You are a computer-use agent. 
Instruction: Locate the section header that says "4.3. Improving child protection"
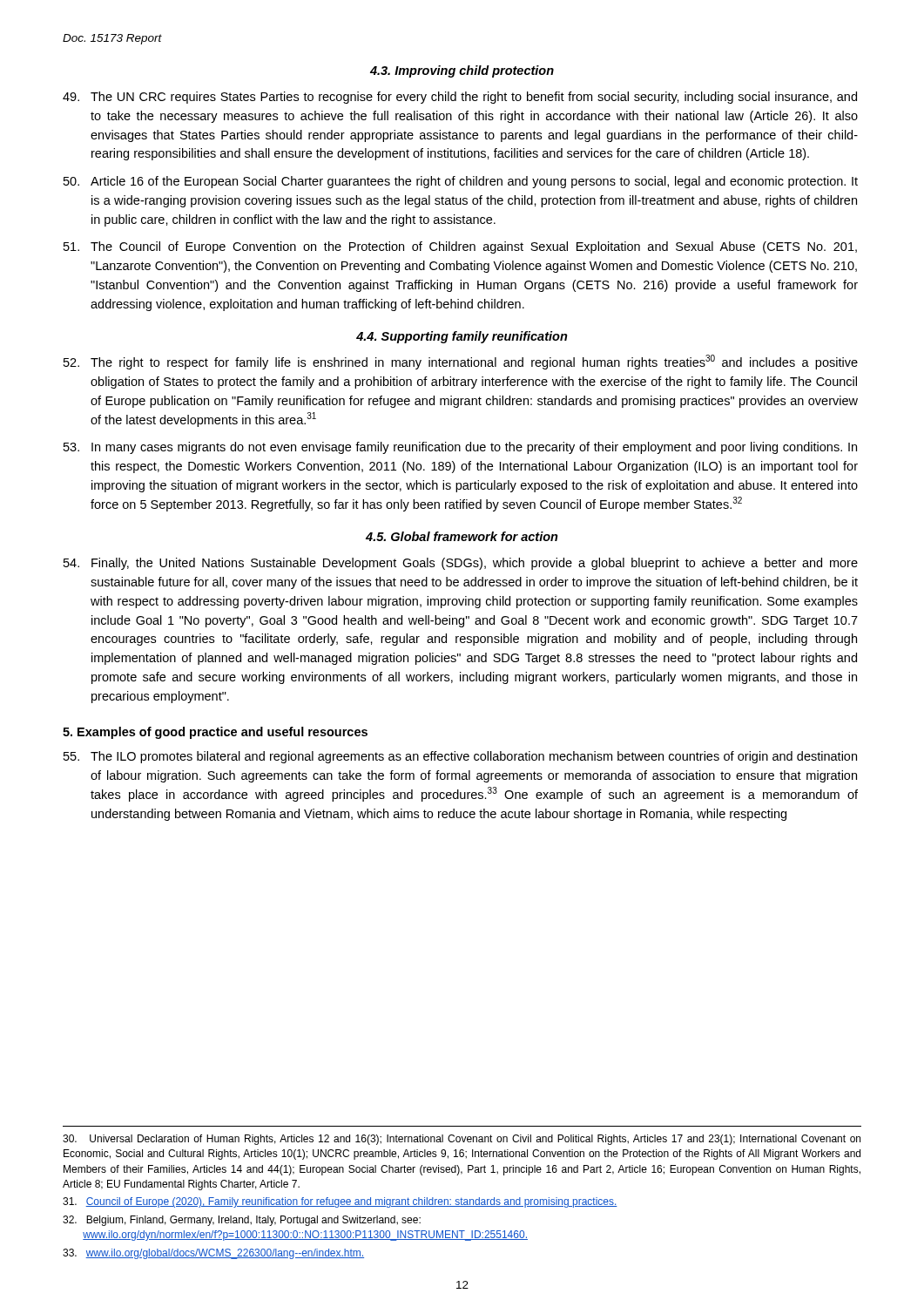[x=462, y=71]
